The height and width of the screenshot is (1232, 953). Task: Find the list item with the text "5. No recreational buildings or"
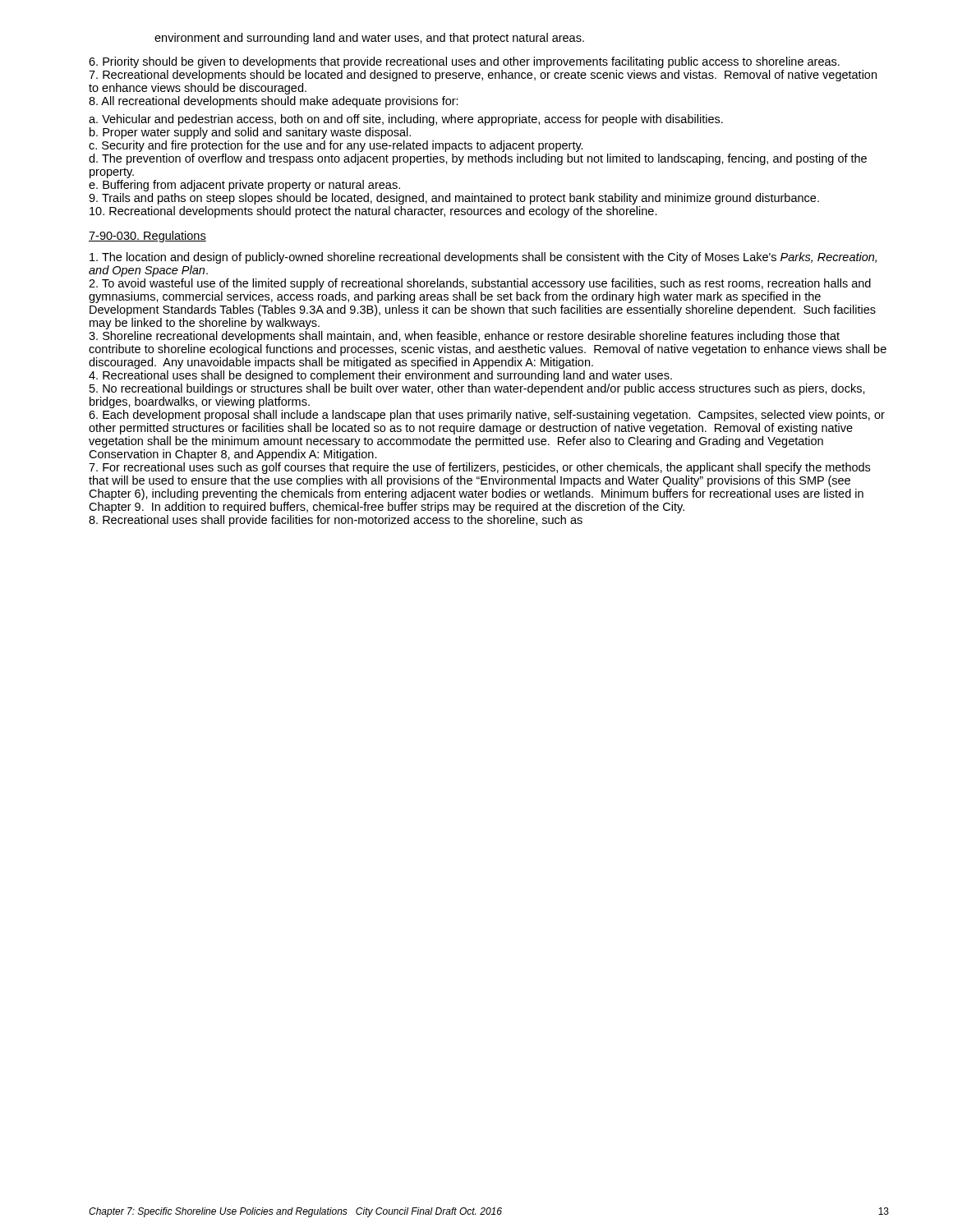(489, 395)
